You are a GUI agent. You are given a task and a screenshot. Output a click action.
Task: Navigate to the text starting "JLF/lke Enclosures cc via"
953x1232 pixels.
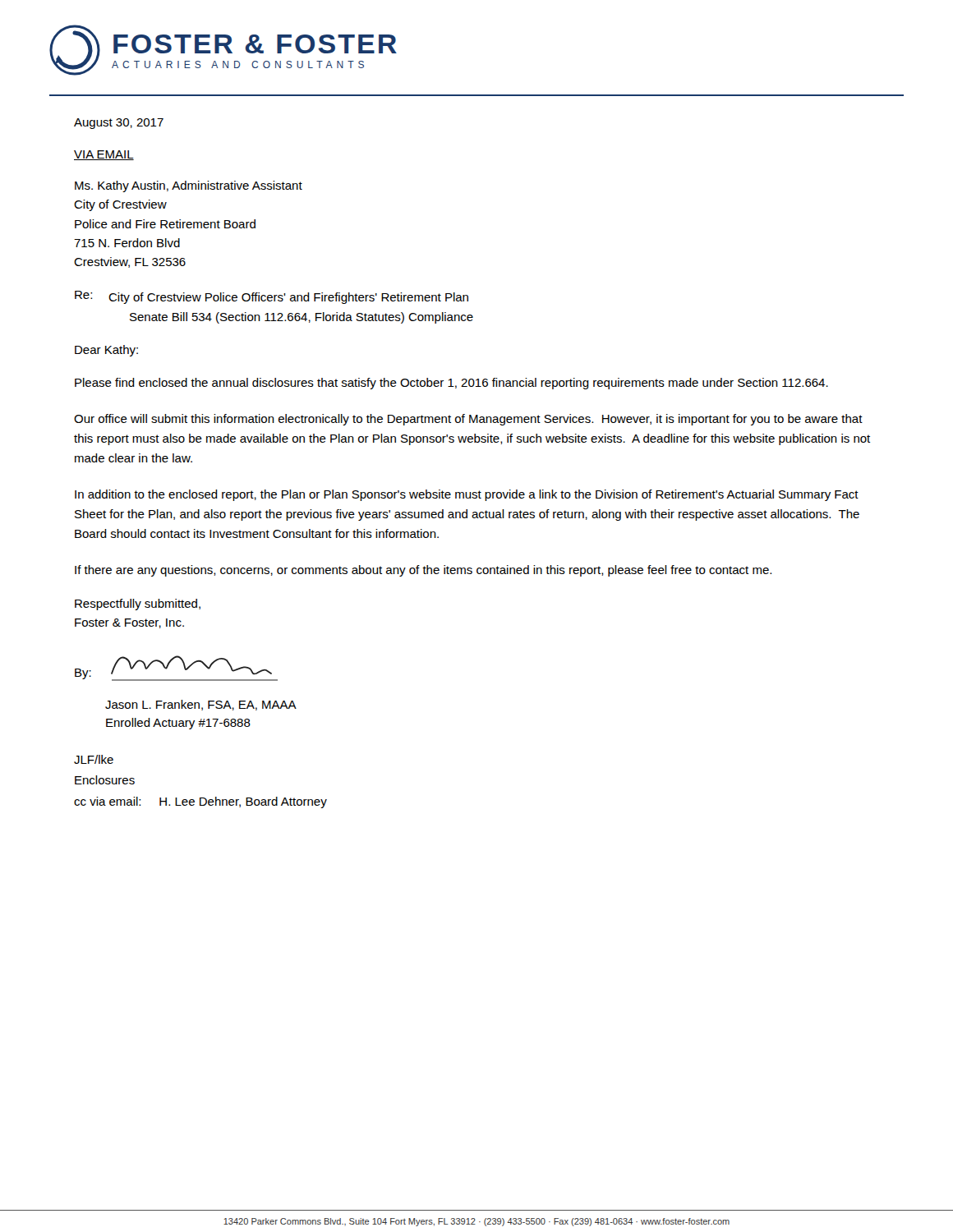click(94, 759)
